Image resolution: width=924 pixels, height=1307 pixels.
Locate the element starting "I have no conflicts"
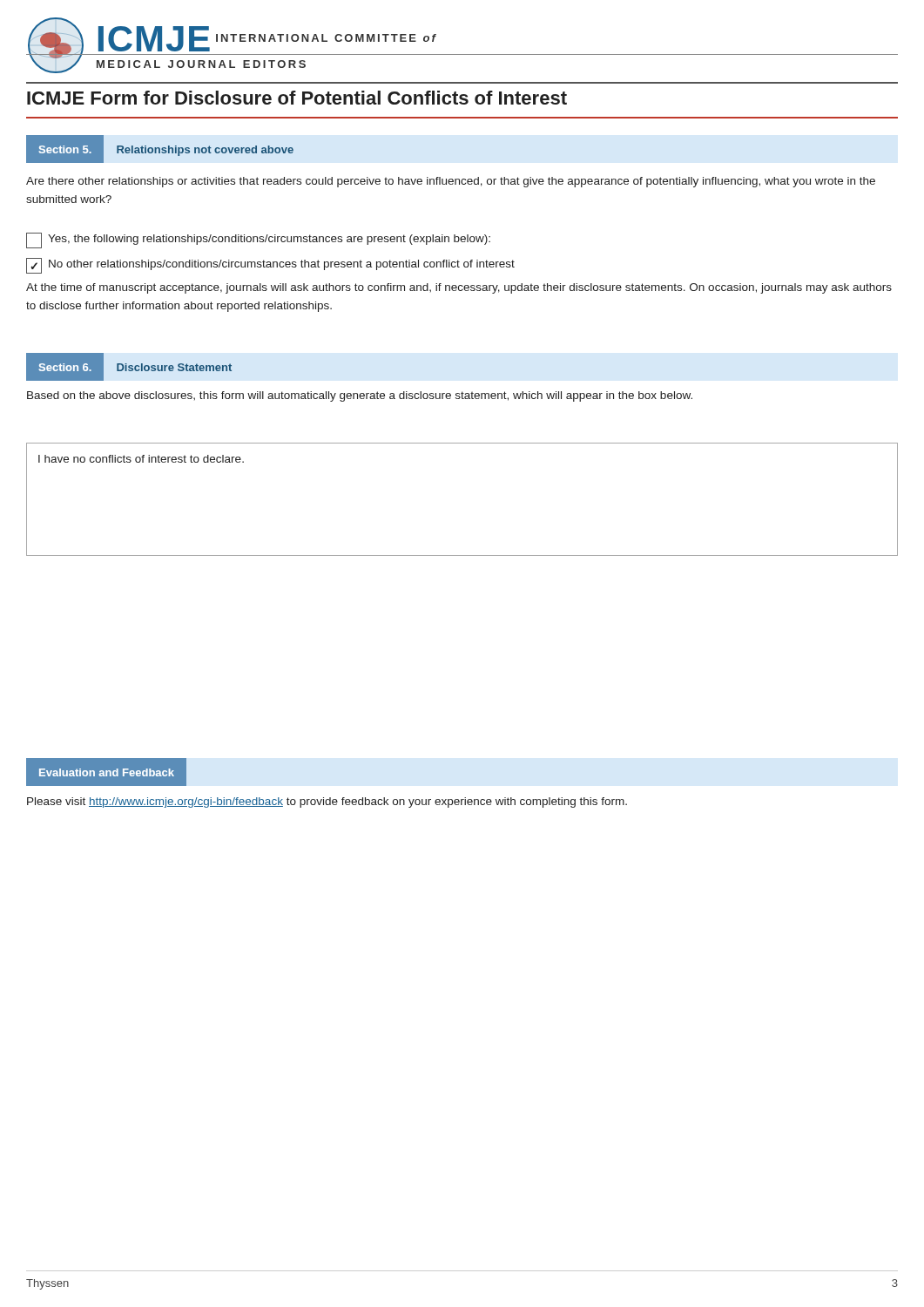click(x=141, y=459)
